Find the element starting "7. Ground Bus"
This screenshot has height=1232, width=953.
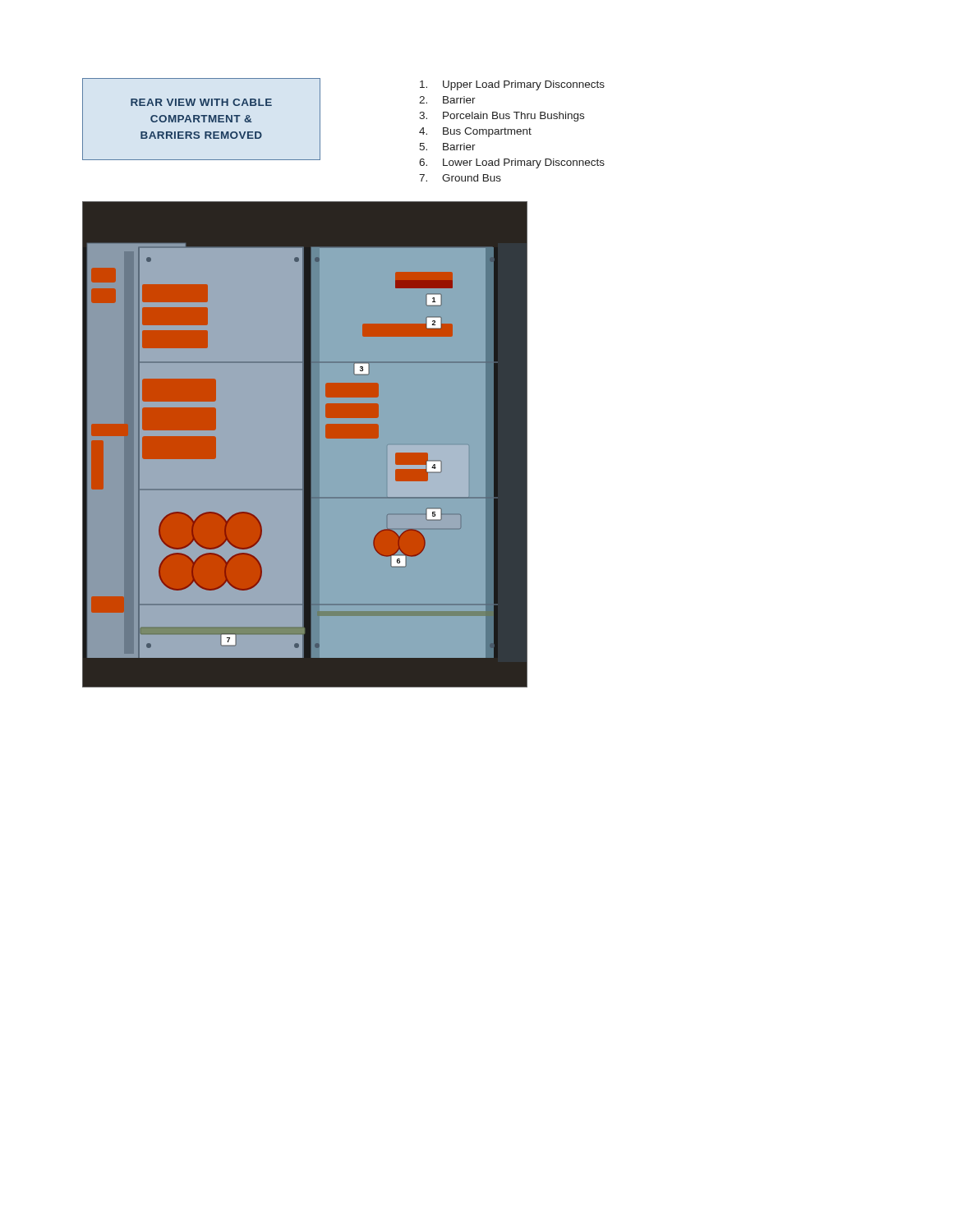tap(460, 178)
